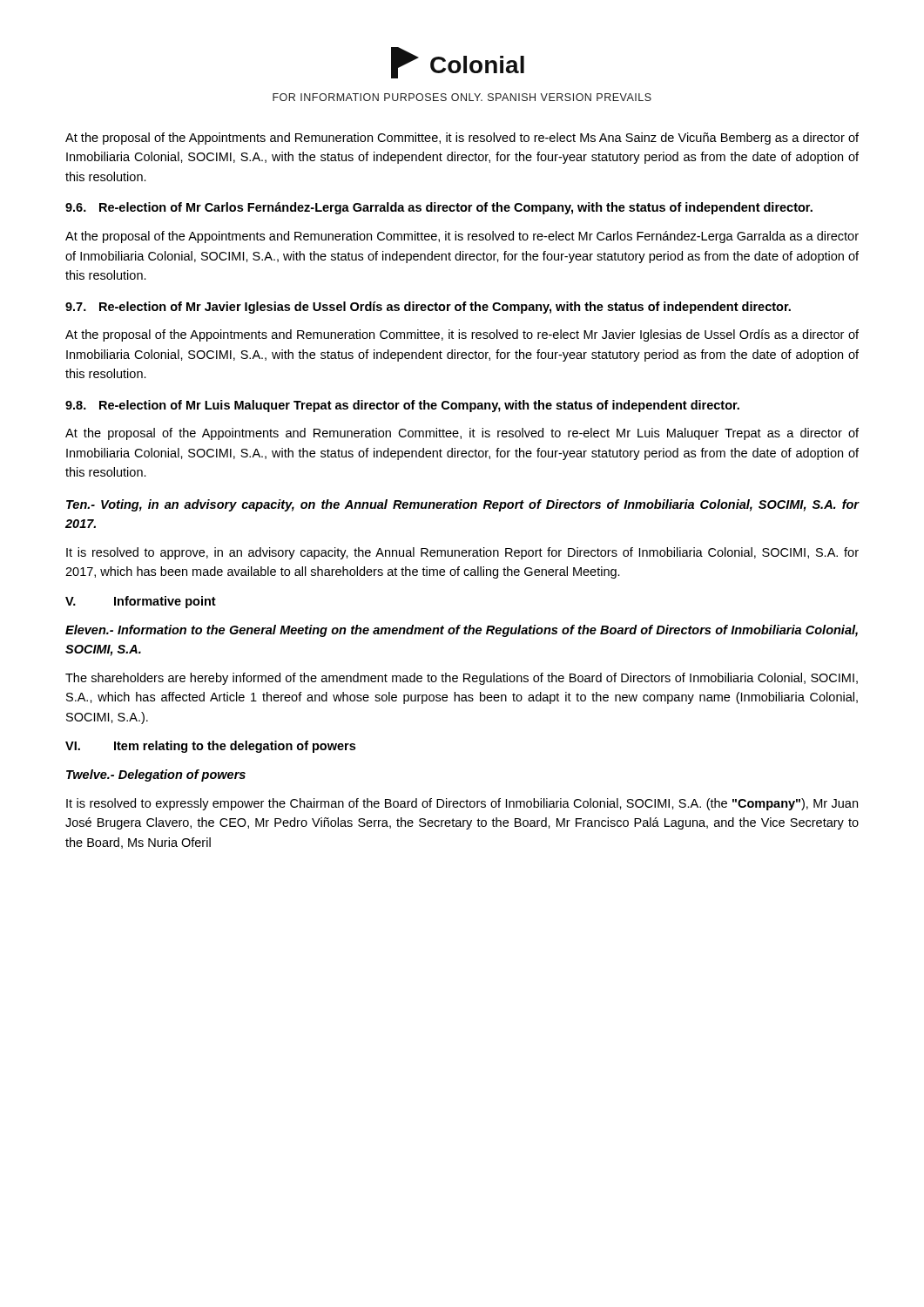Click on the text block that says "It is resolved to expressly empower the Chairman"
Viewport: 924px width, 1307px height.
[x=462, y=823]
